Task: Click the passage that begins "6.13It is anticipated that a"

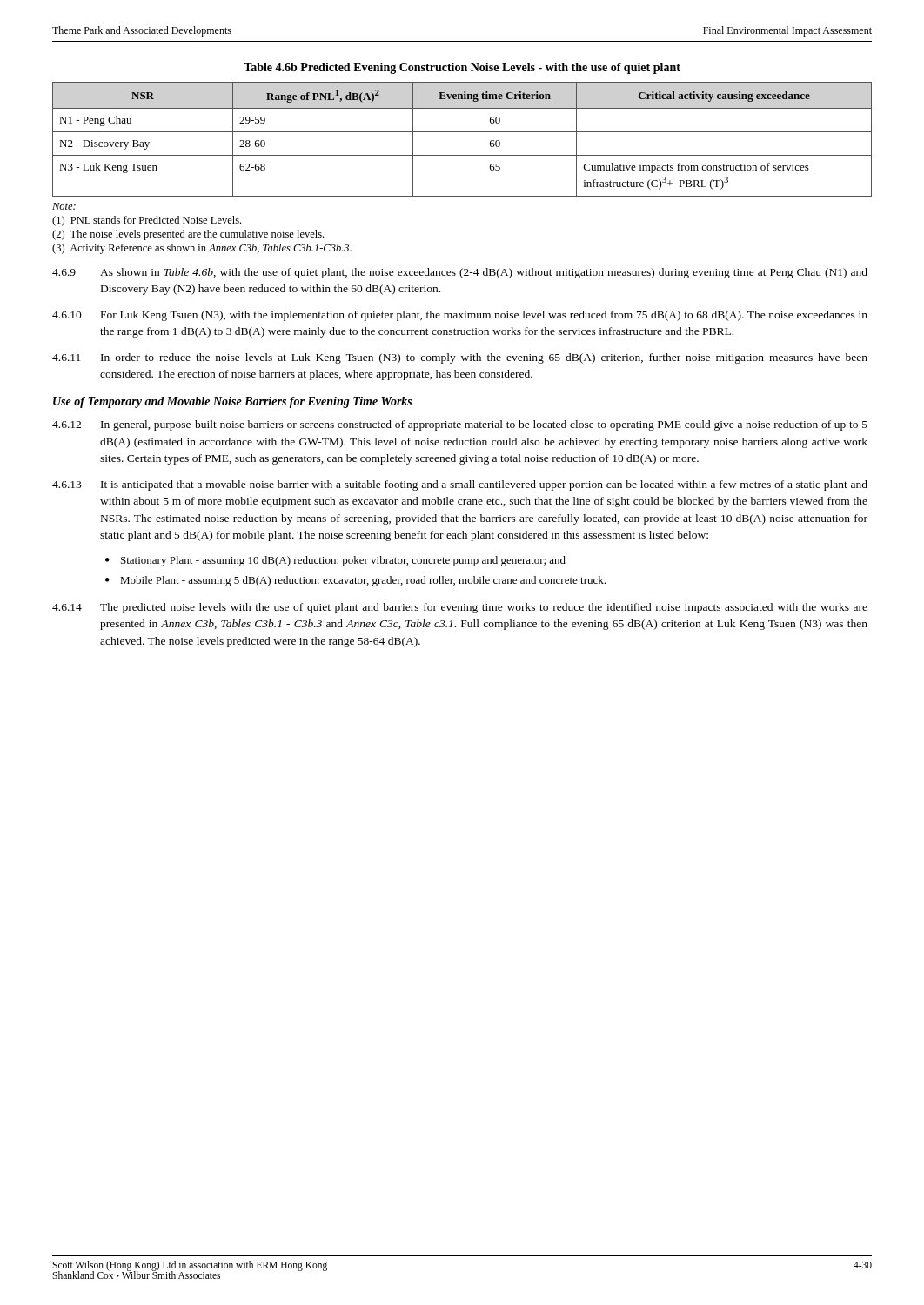Action: pyautogui.click(x=460, y=510)
